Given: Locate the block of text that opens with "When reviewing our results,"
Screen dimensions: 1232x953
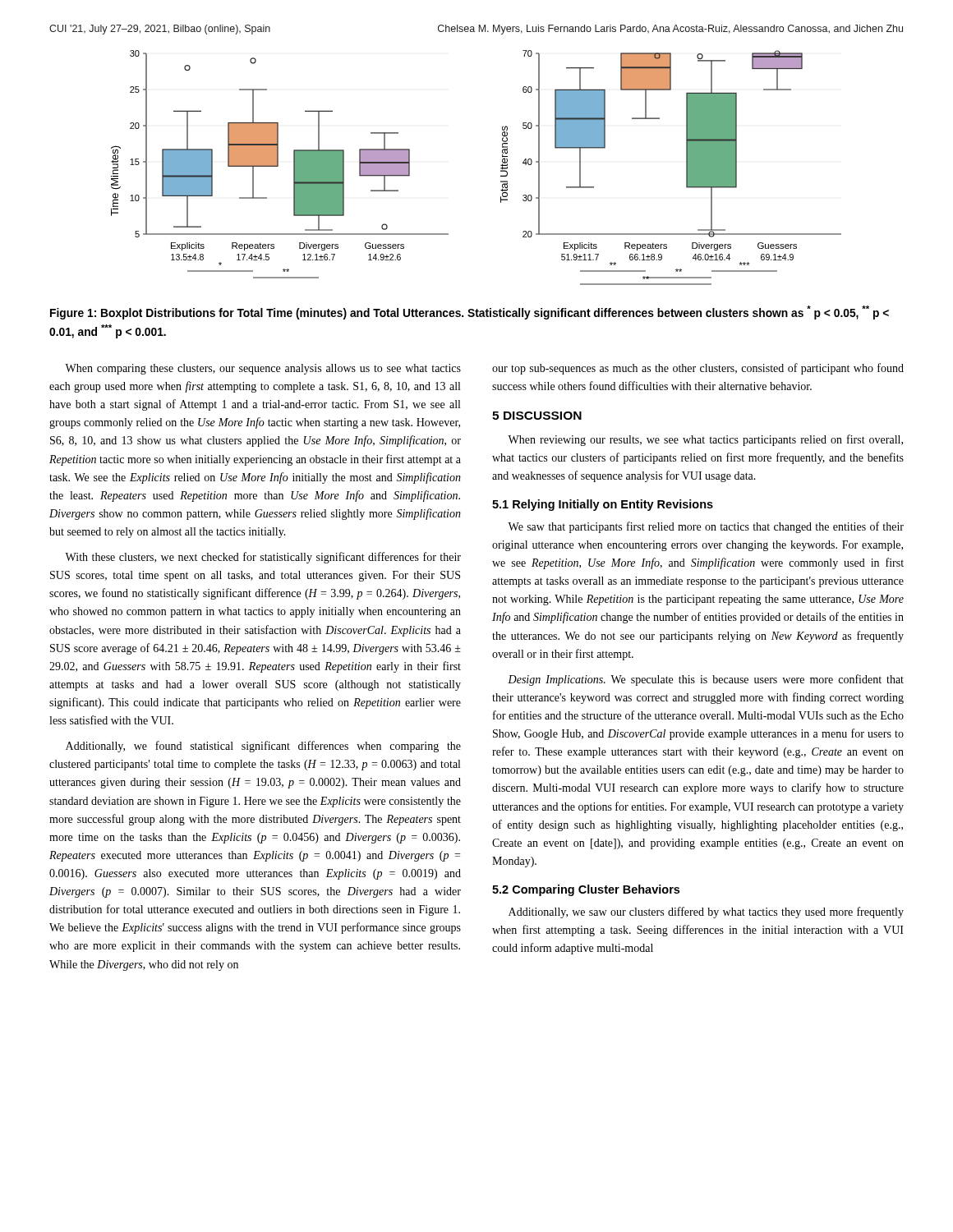Looking at the screenshot, I should pyautogui.click(x=698, y=458).
